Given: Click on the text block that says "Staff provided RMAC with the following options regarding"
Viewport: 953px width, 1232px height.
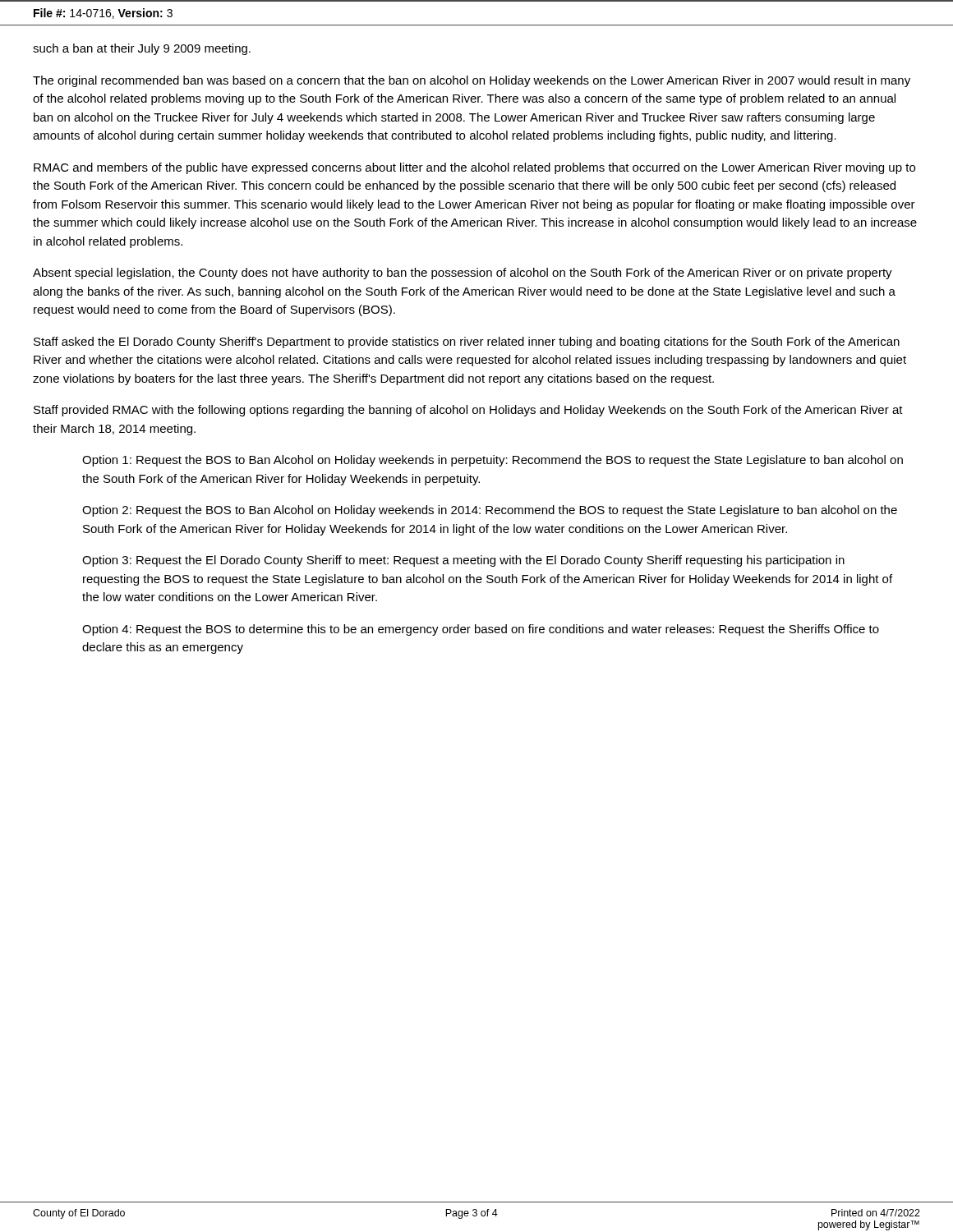Looking at the screenshot, I should [x=468, y=419].
